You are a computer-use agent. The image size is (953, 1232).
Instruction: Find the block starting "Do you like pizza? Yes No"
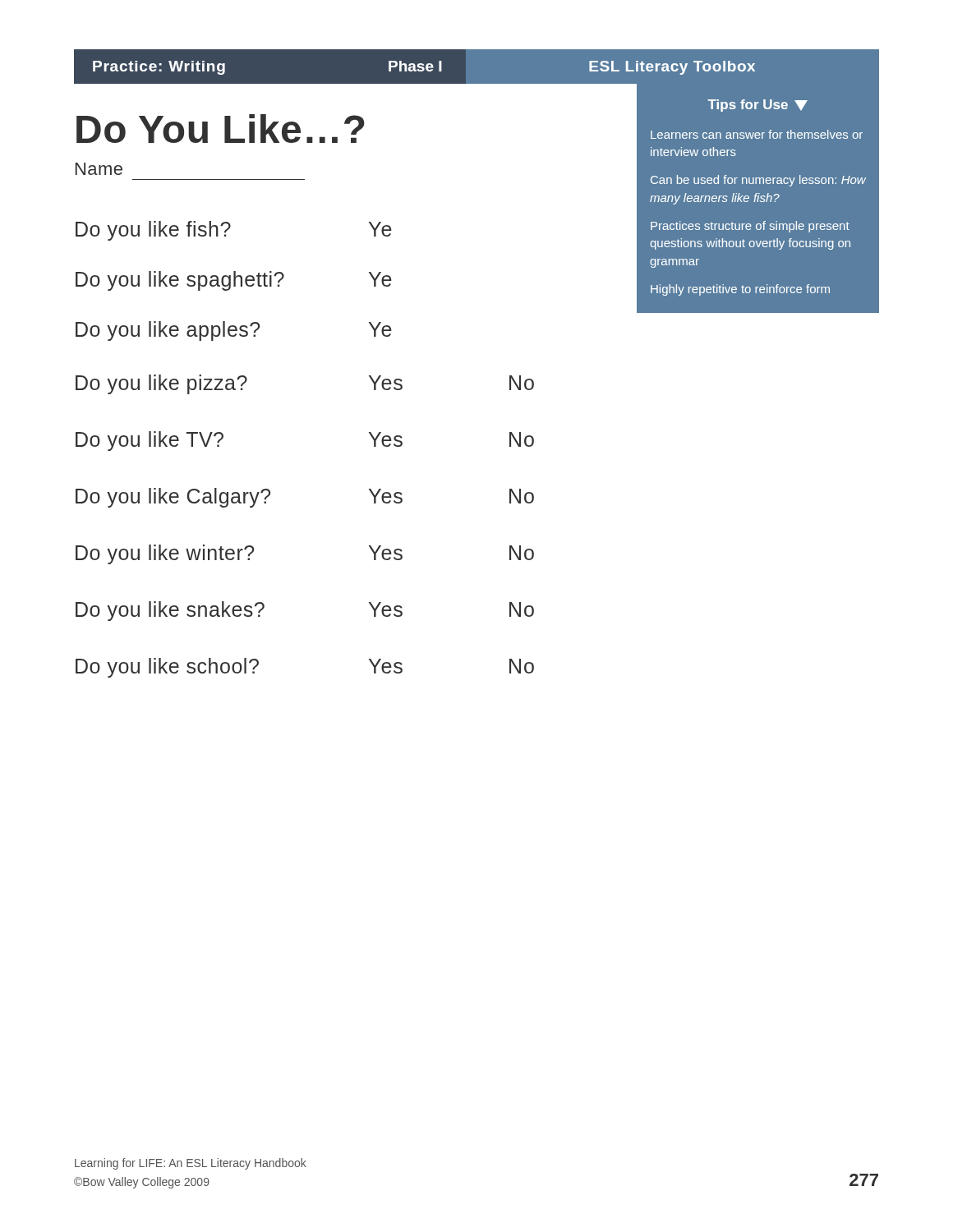pyautogui.click(x=163, y=384)
